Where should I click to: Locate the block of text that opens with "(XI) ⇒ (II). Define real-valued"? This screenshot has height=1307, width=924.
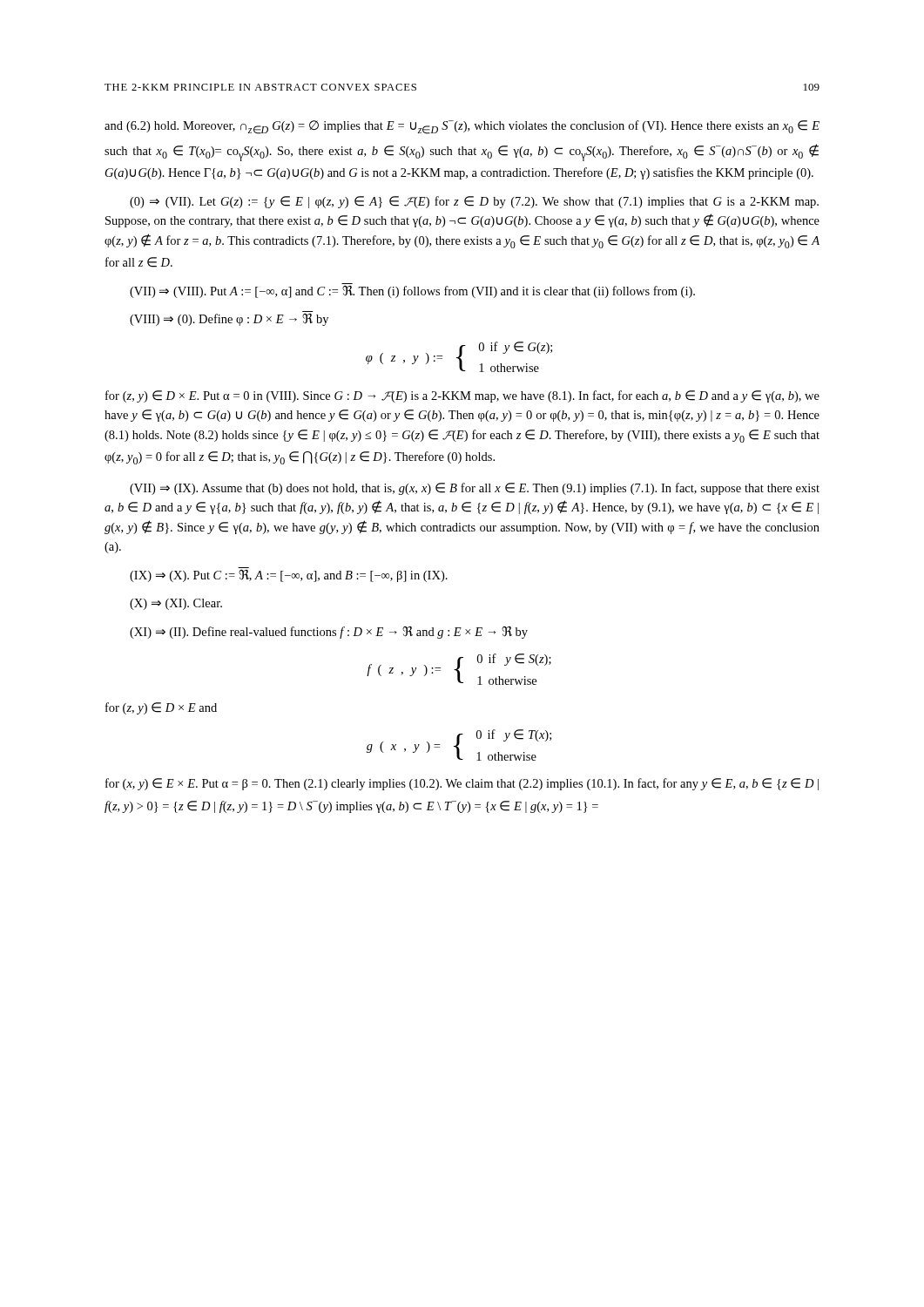pyautogui.click(x=462, y=632)
